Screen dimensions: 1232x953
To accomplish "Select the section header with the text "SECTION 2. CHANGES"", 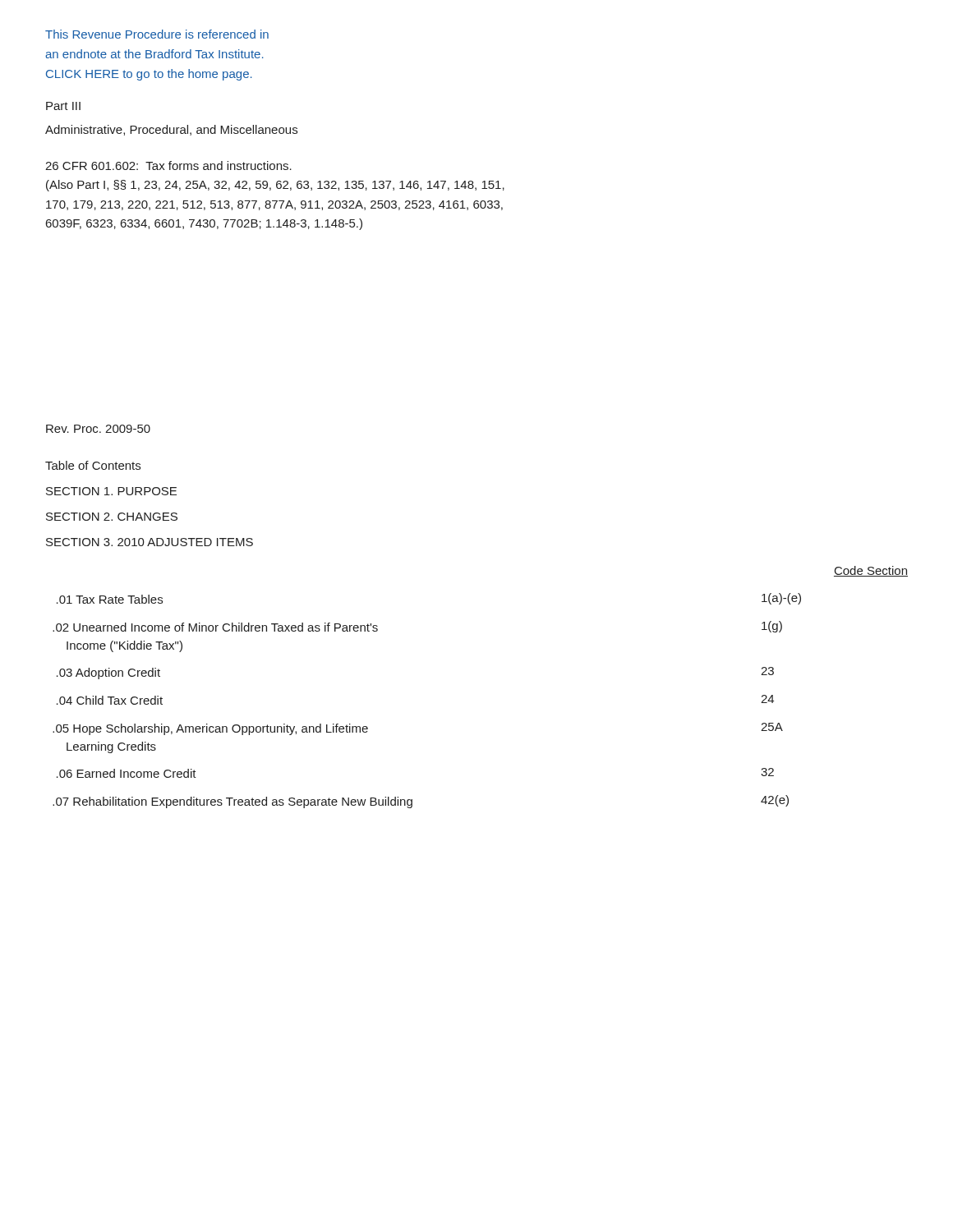I will point(112,516).
